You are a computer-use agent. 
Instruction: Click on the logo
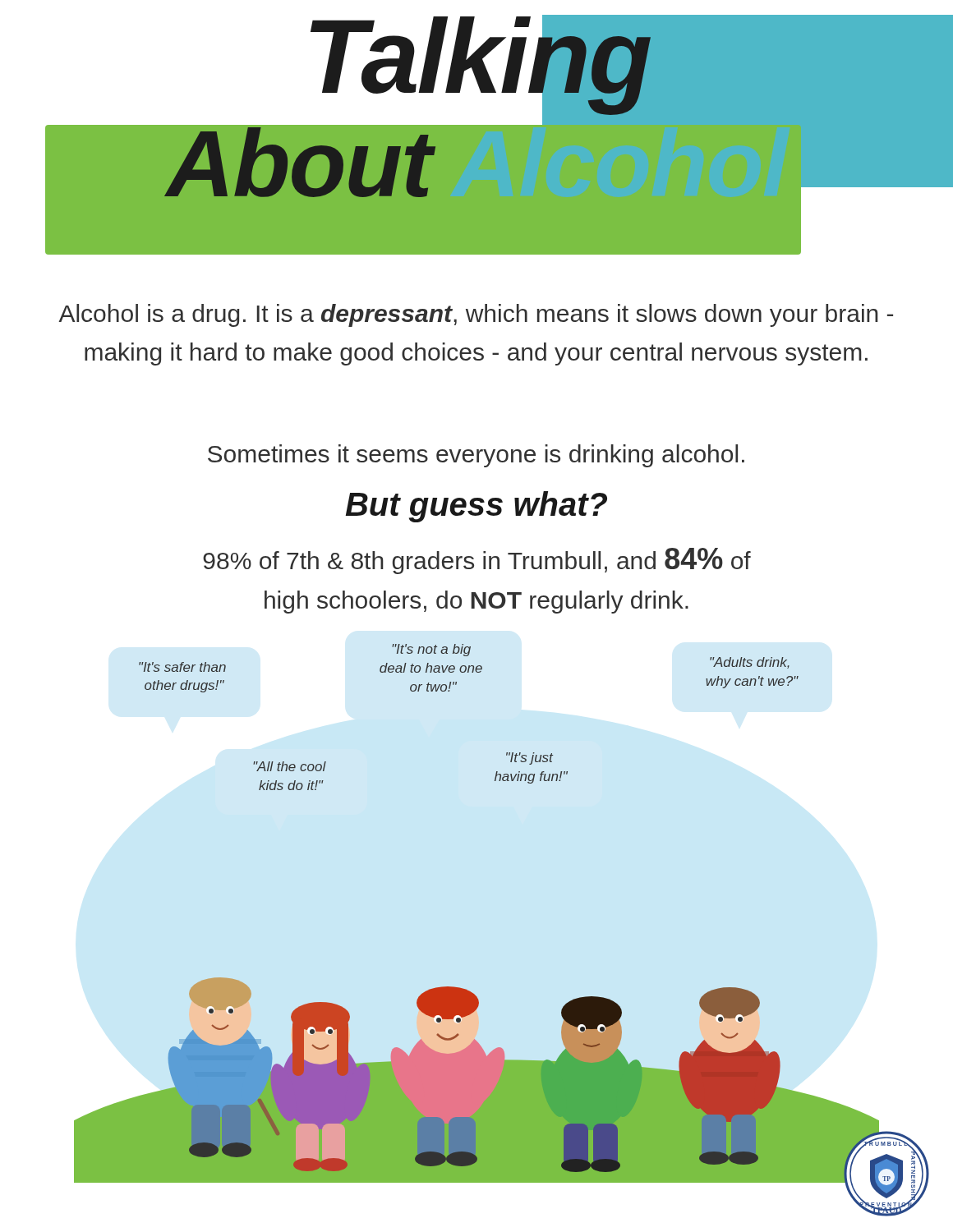click(887, 1174)
